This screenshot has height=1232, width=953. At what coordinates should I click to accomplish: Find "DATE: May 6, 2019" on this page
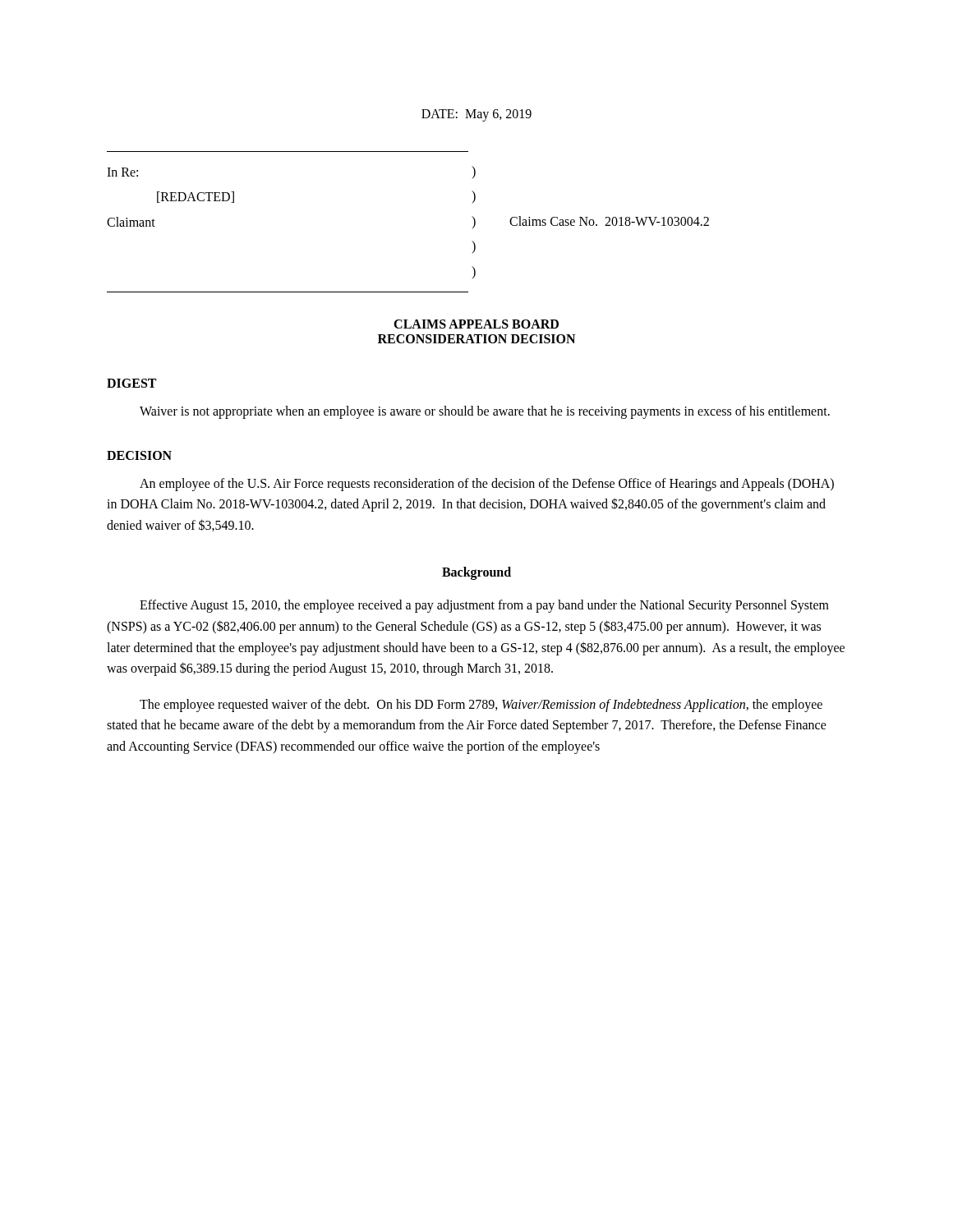476,114
